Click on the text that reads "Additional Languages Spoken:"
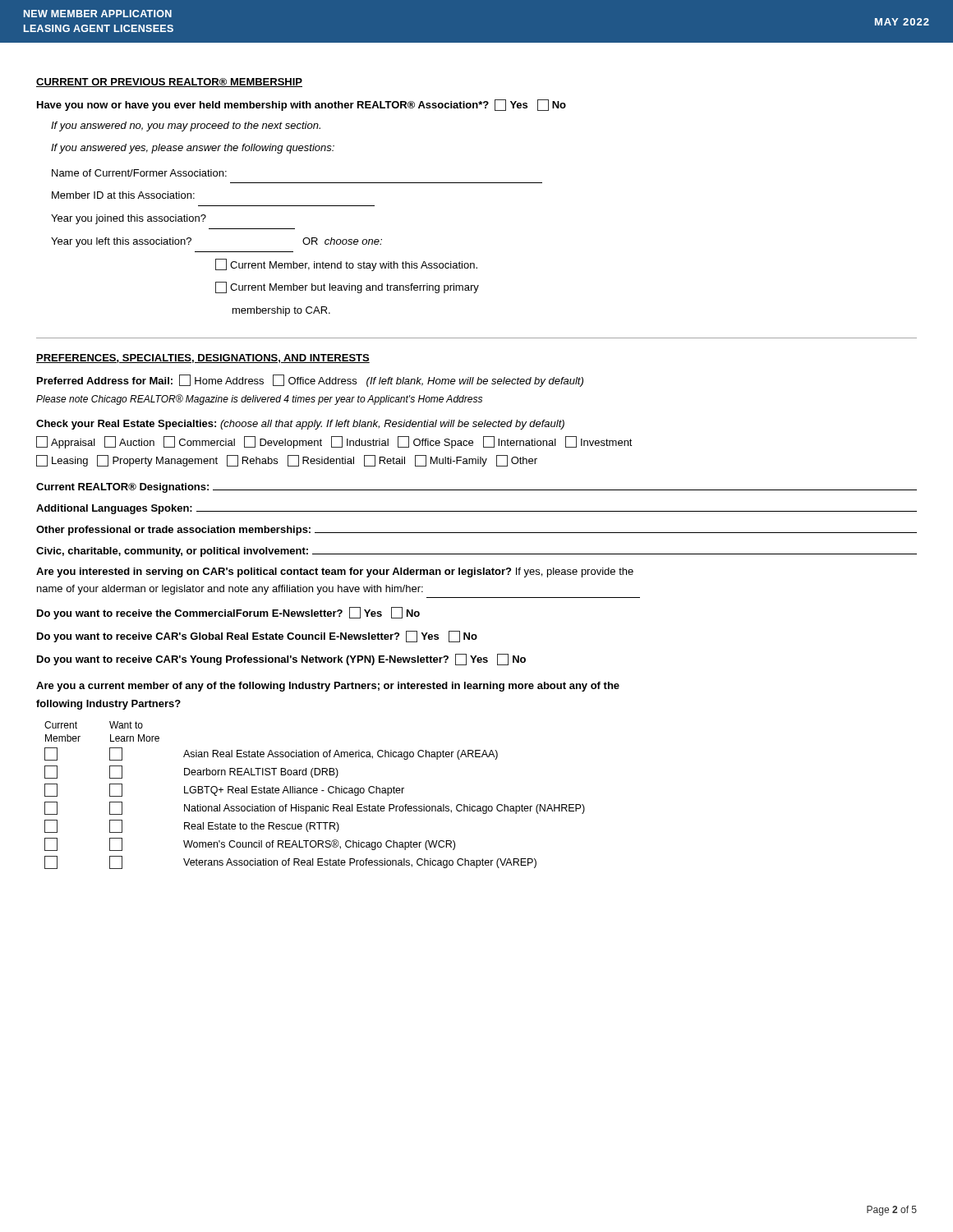The width and height of the screenshot is (953, 1232). 476,506
